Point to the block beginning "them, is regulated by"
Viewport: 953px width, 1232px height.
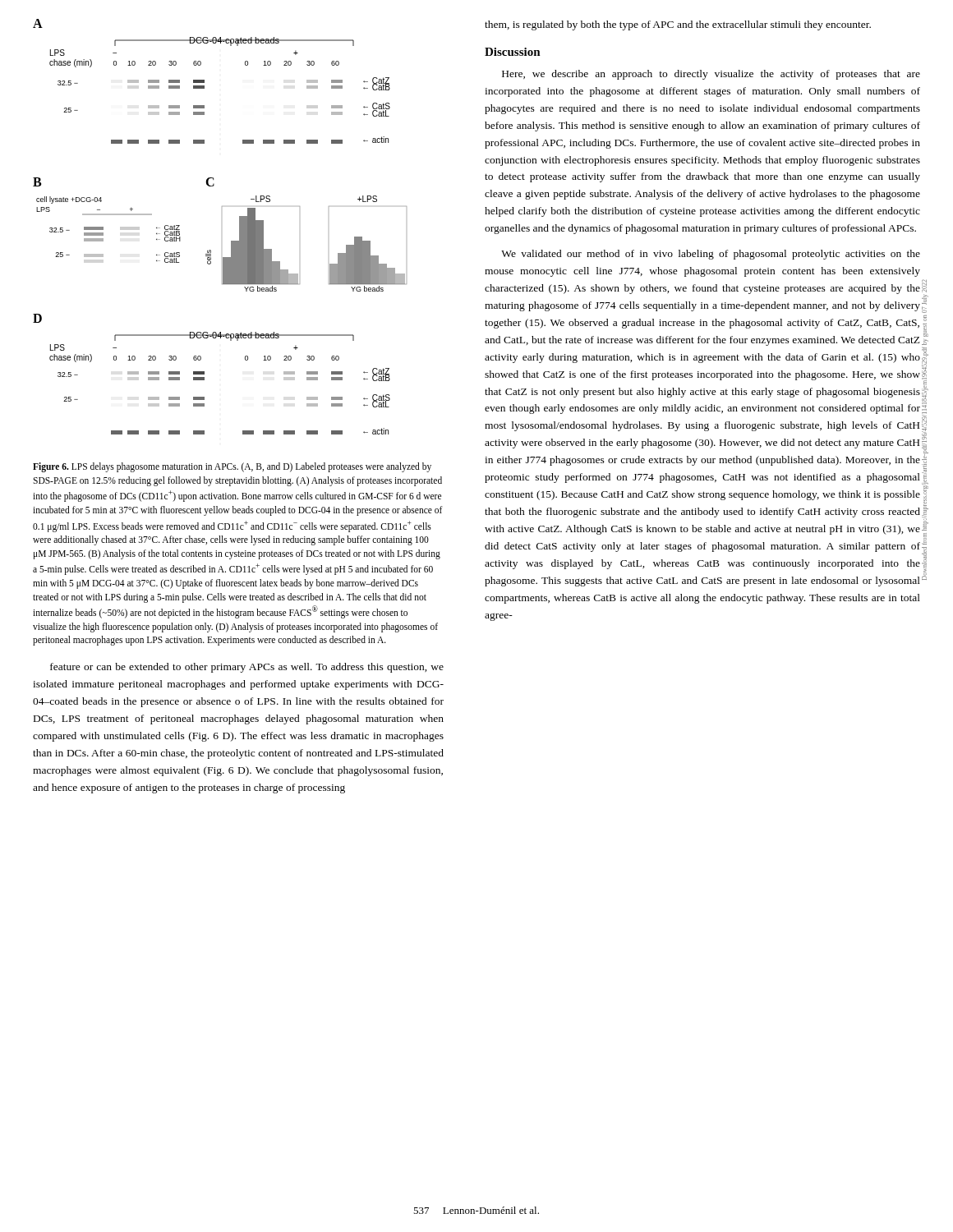(x=702, y=25)
